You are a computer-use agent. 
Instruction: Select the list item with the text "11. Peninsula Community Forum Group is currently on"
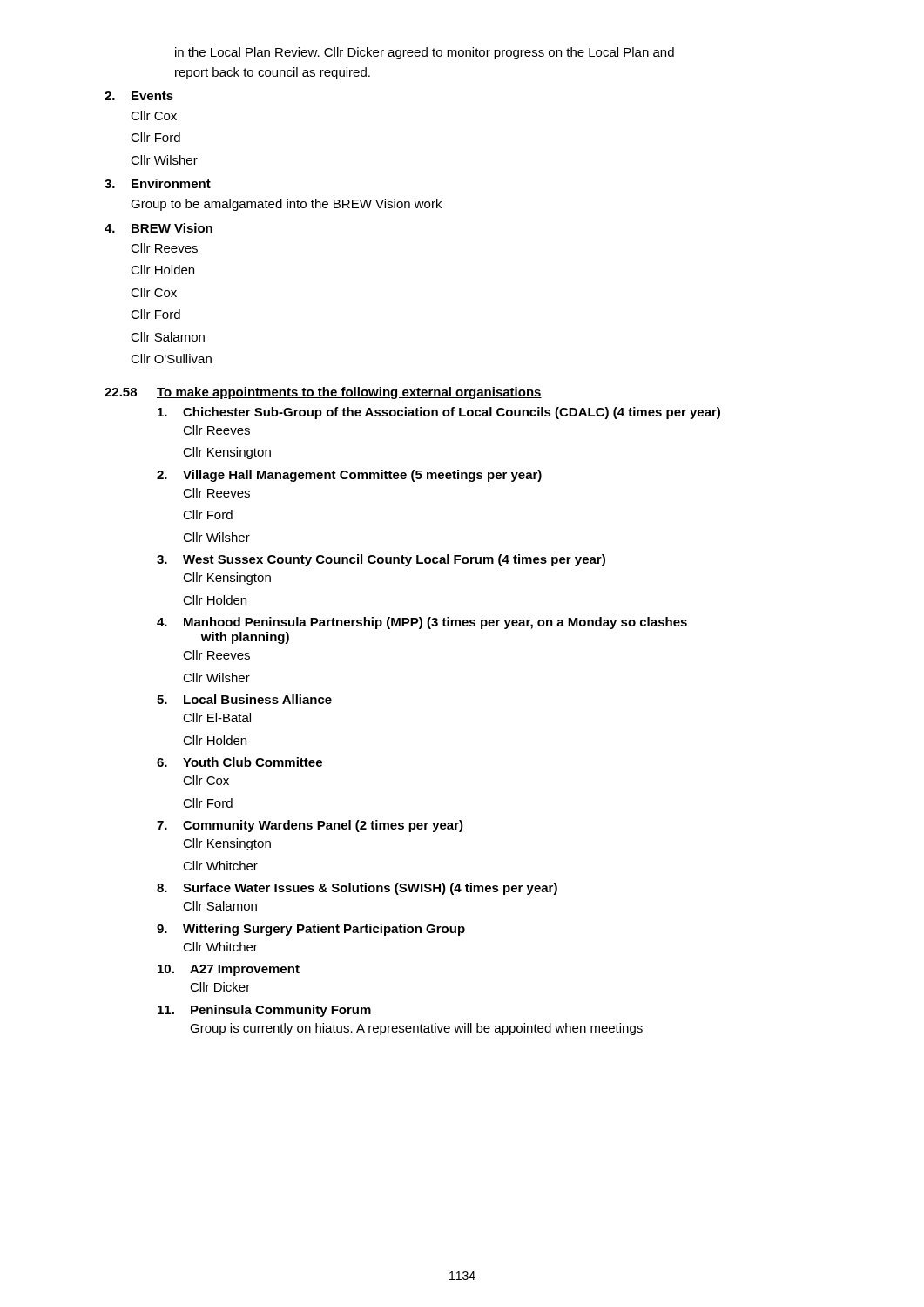(x=506, y=1020)
